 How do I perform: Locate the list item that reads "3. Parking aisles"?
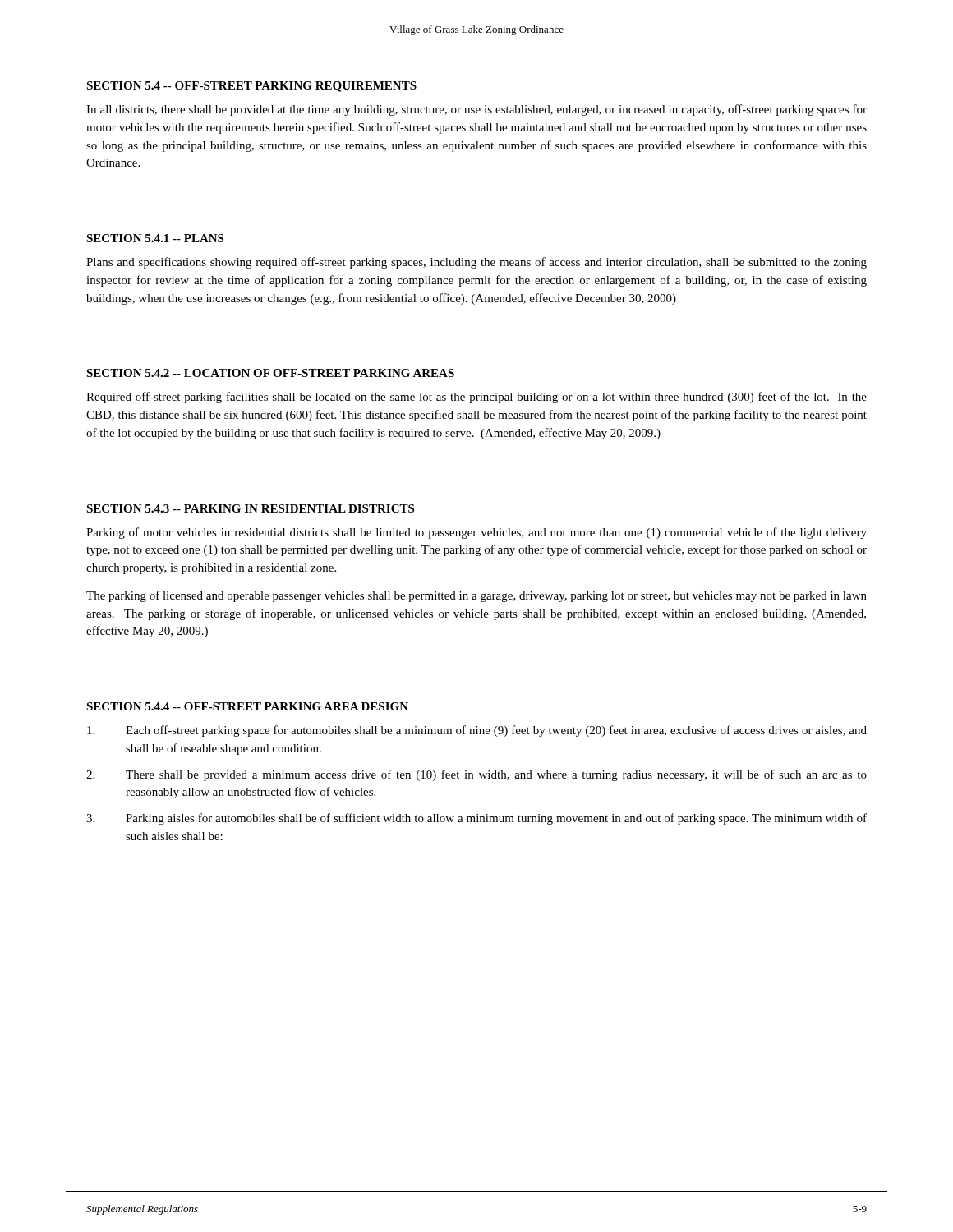(476, 828)
